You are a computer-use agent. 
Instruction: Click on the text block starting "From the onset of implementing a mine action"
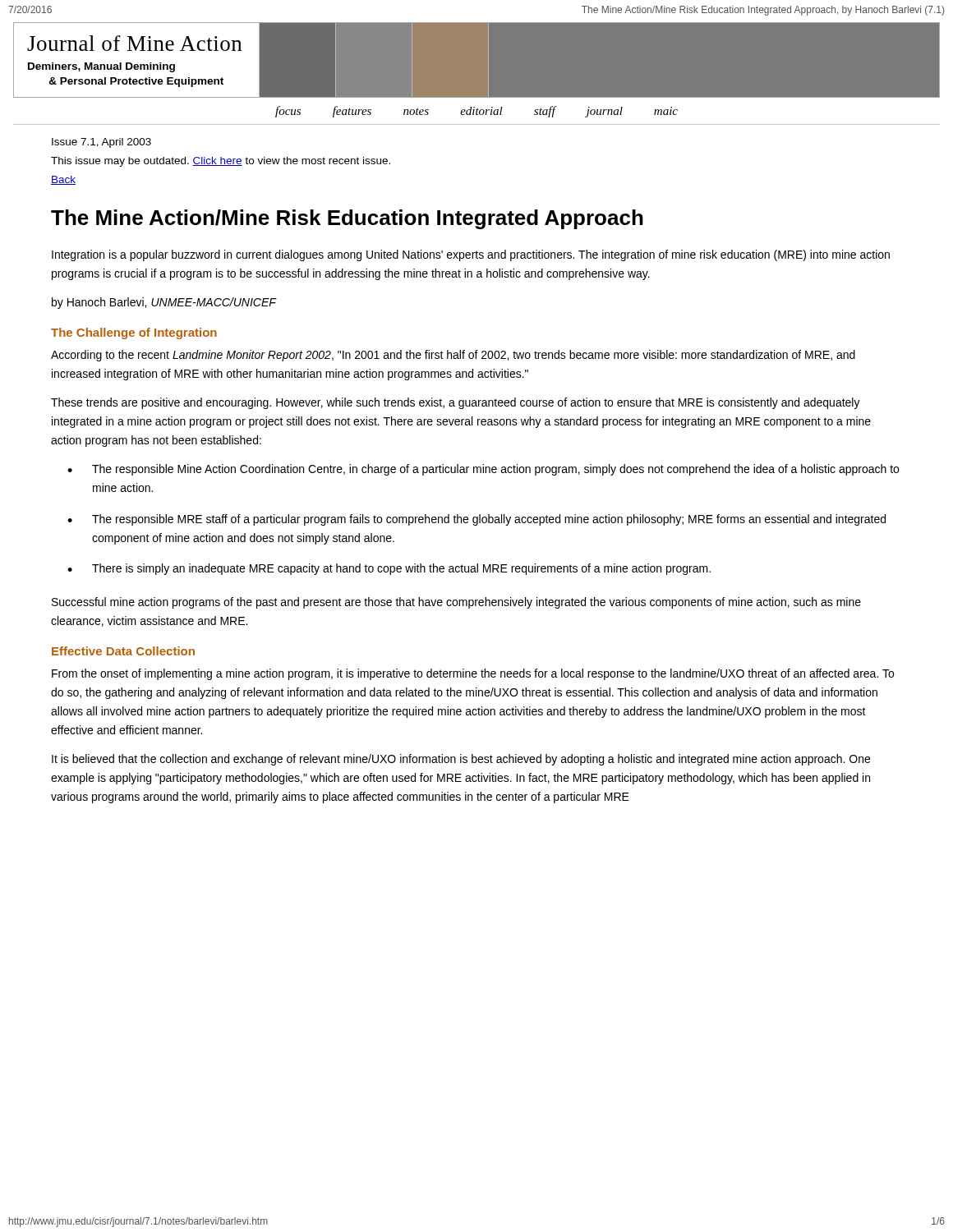click(x=473, y=702)
